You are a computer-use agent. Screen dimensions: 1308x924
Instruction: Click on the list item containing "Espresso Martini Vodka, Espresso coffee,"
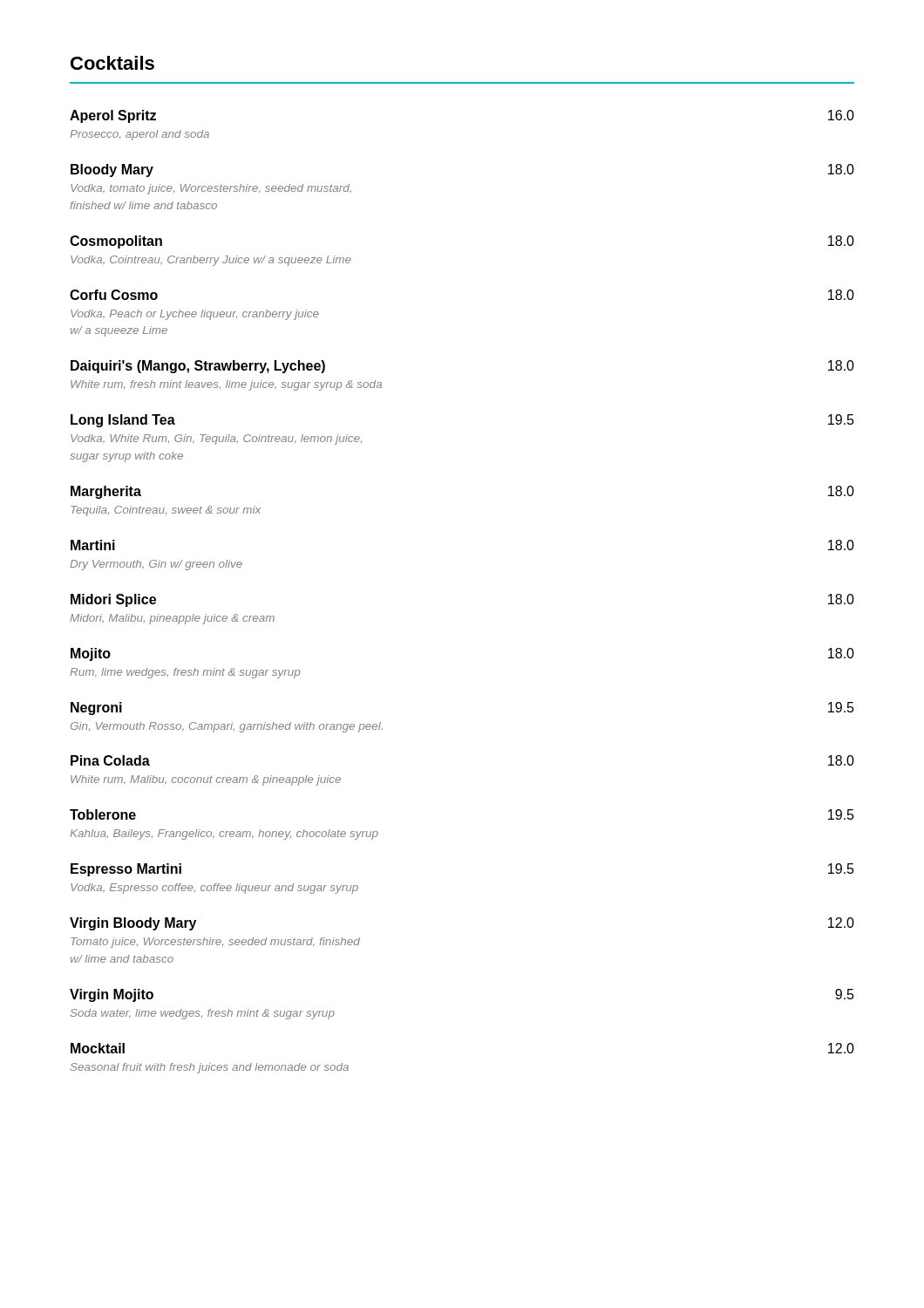[127, 870]
